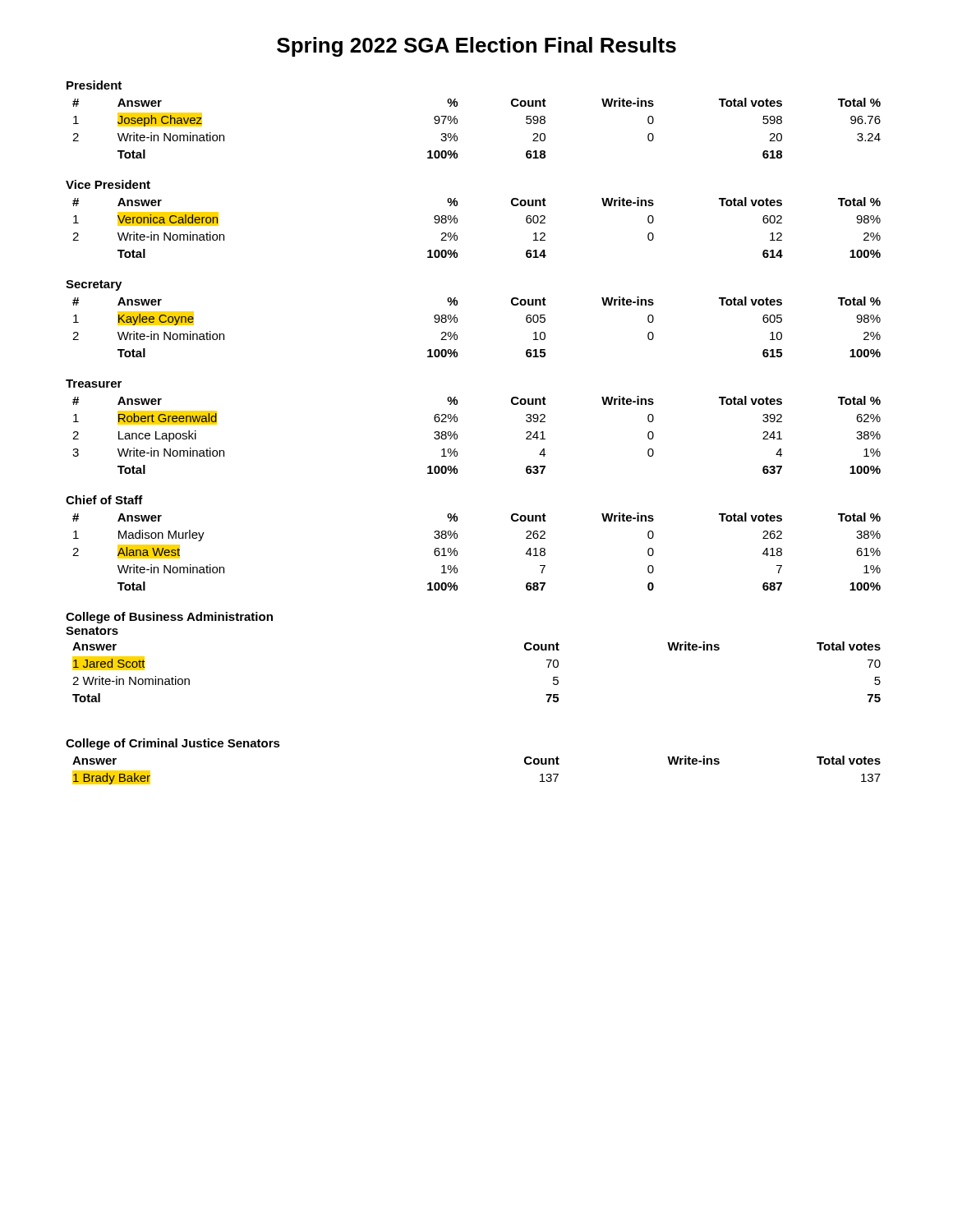Click on the passage starting "Spring 2022 SGA"
This screenshot has width=953, height=1232.
476,45
